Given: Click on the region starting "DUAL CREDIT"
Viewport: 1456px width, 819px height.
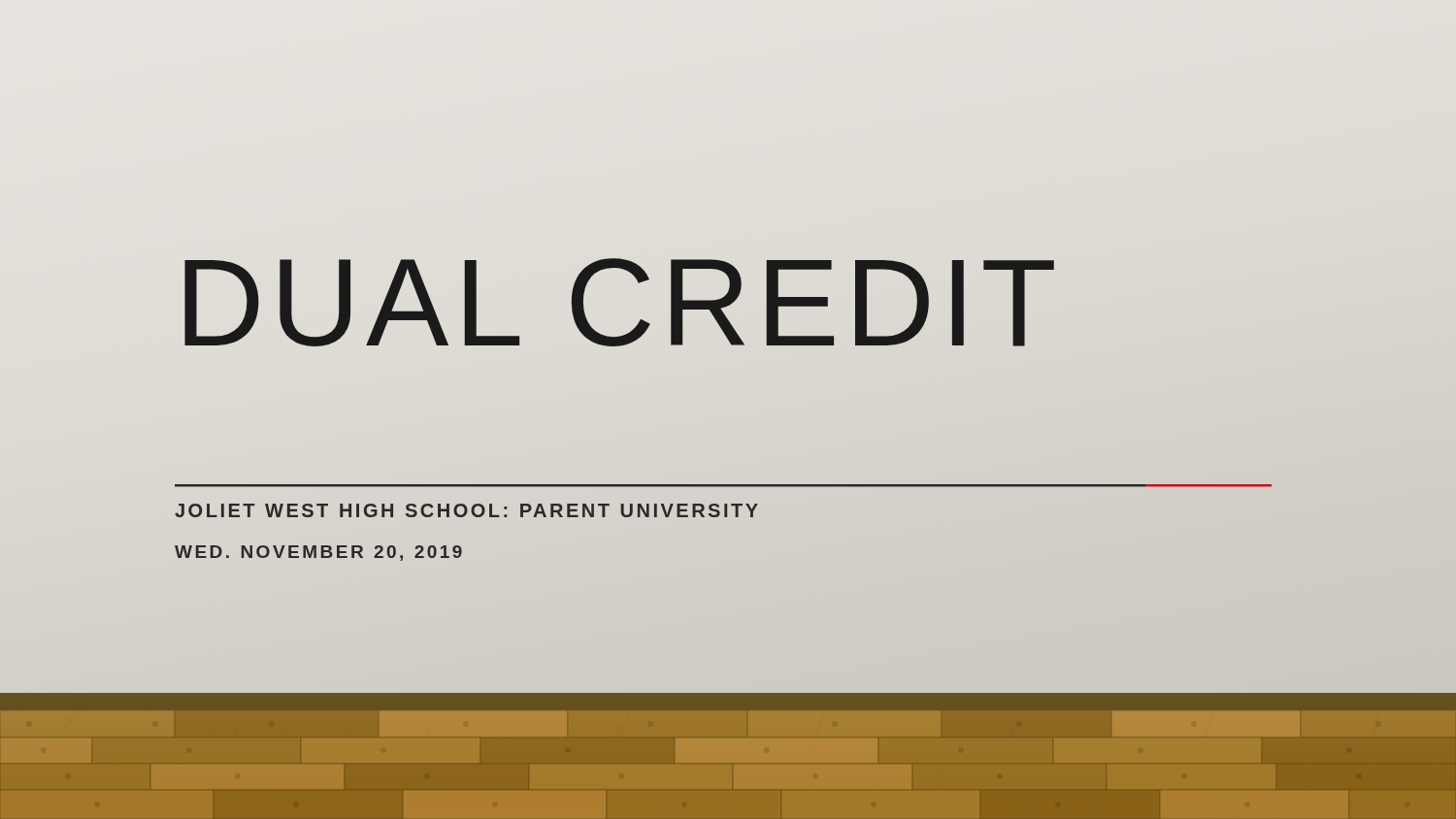Looking at the screenshot, I should (619, 303).
